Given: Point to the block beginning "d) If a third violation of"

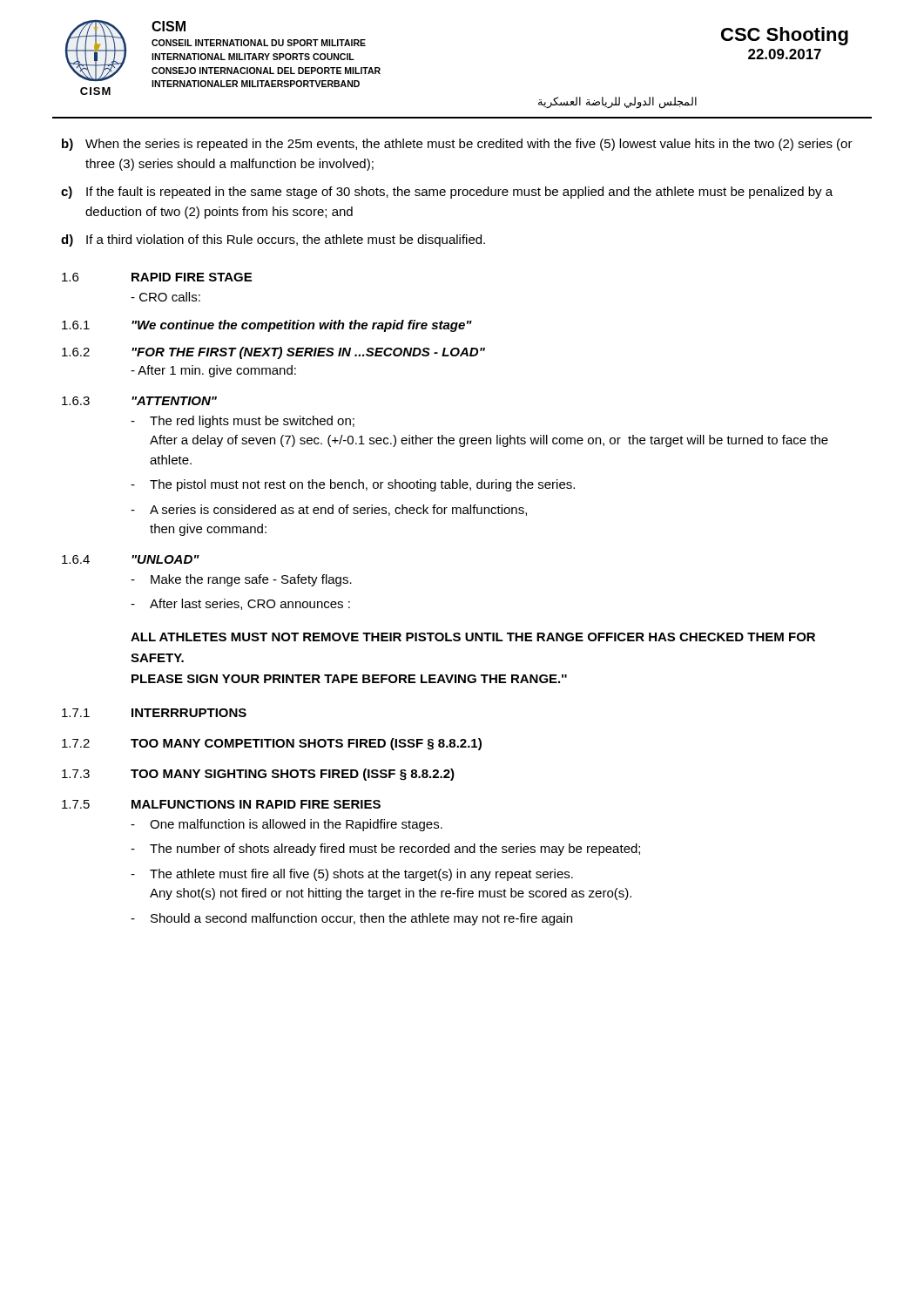Looking at the screenshot, I should pyautogui.click(x=466, y=240).
